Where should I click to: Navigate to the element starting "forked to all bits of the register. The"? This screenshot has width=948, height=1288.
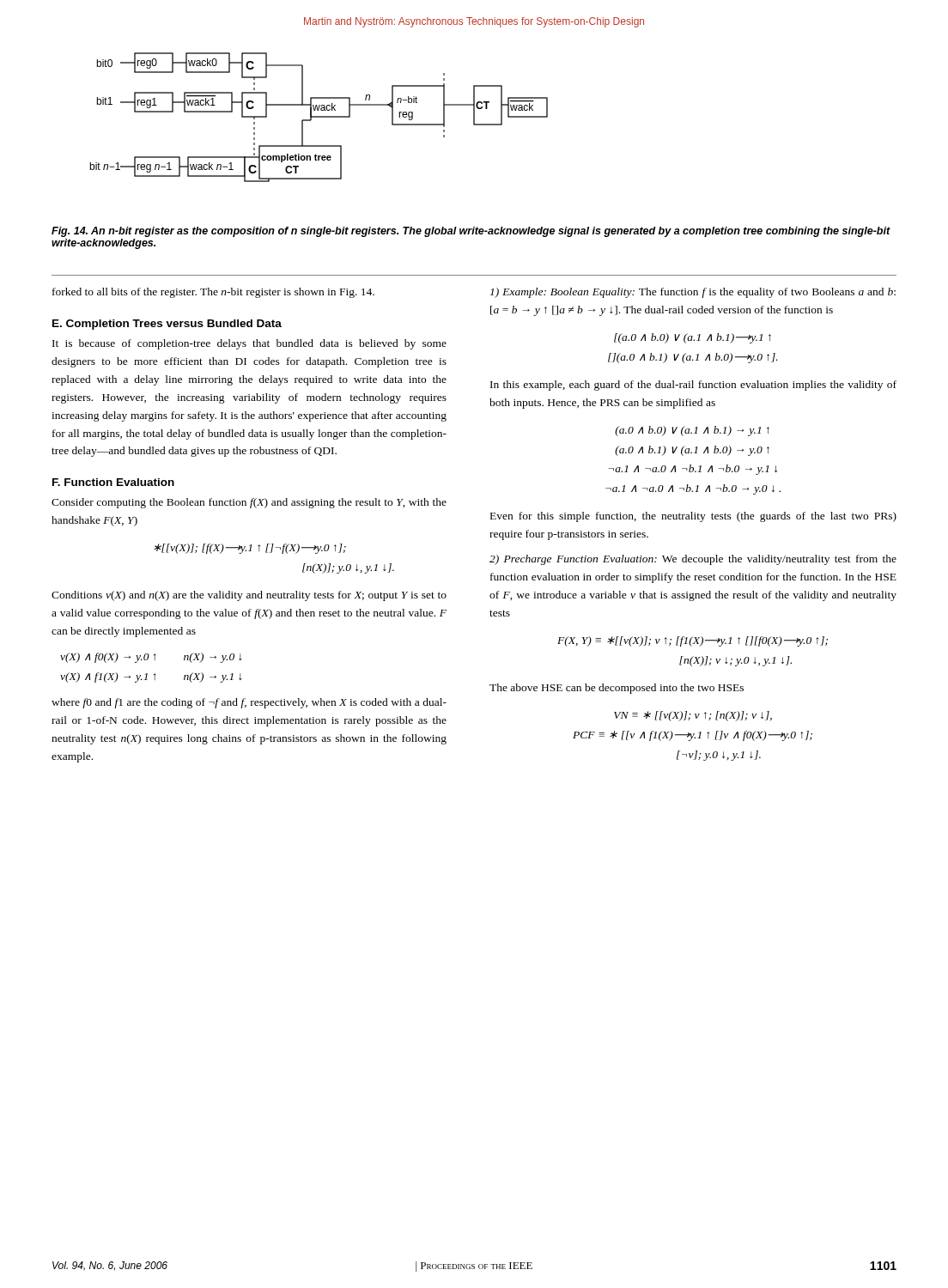(x=213, y=291)
